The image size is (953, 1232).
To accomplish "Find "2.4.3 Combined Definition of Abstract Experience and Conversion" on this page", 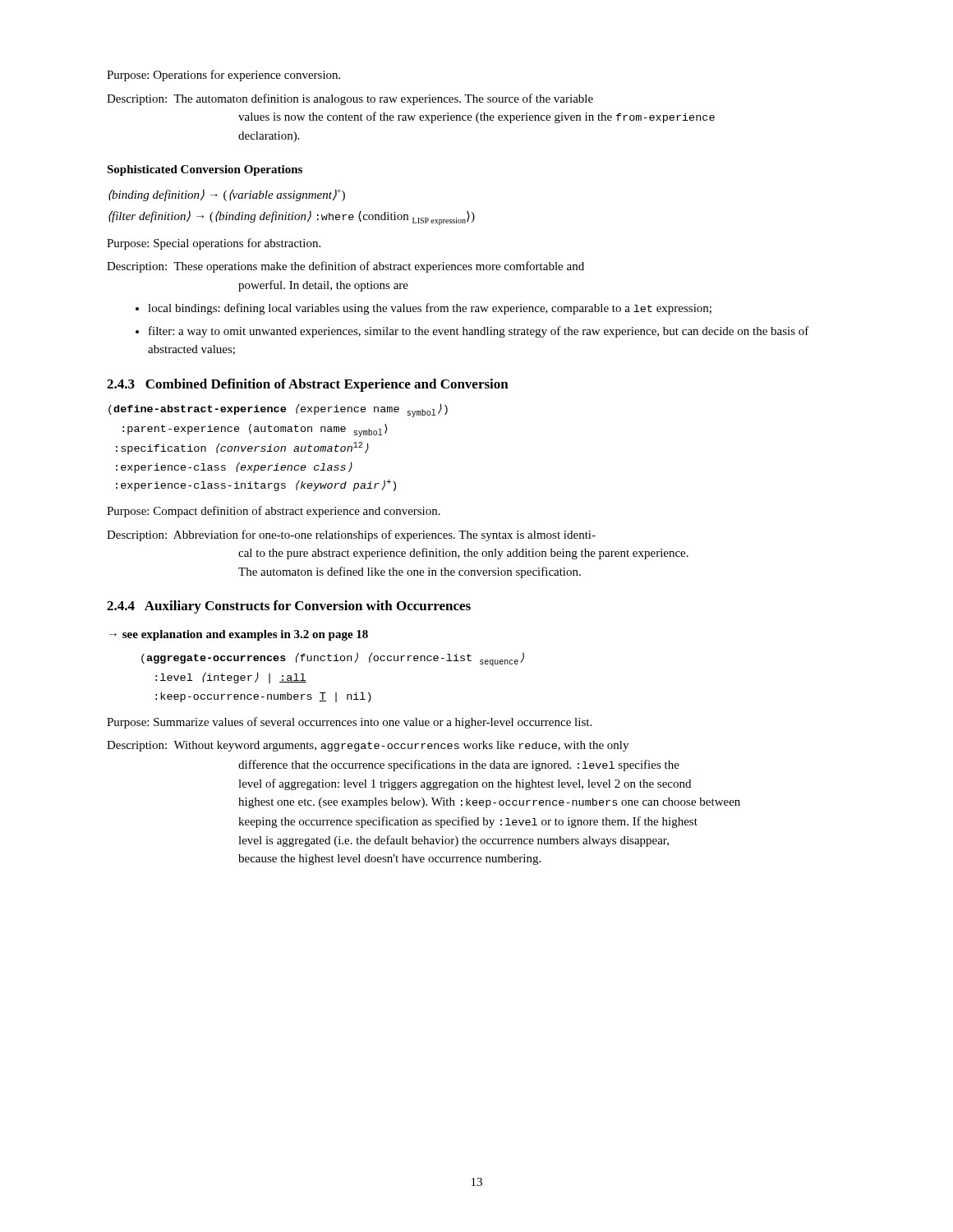I will coord(308,384).
